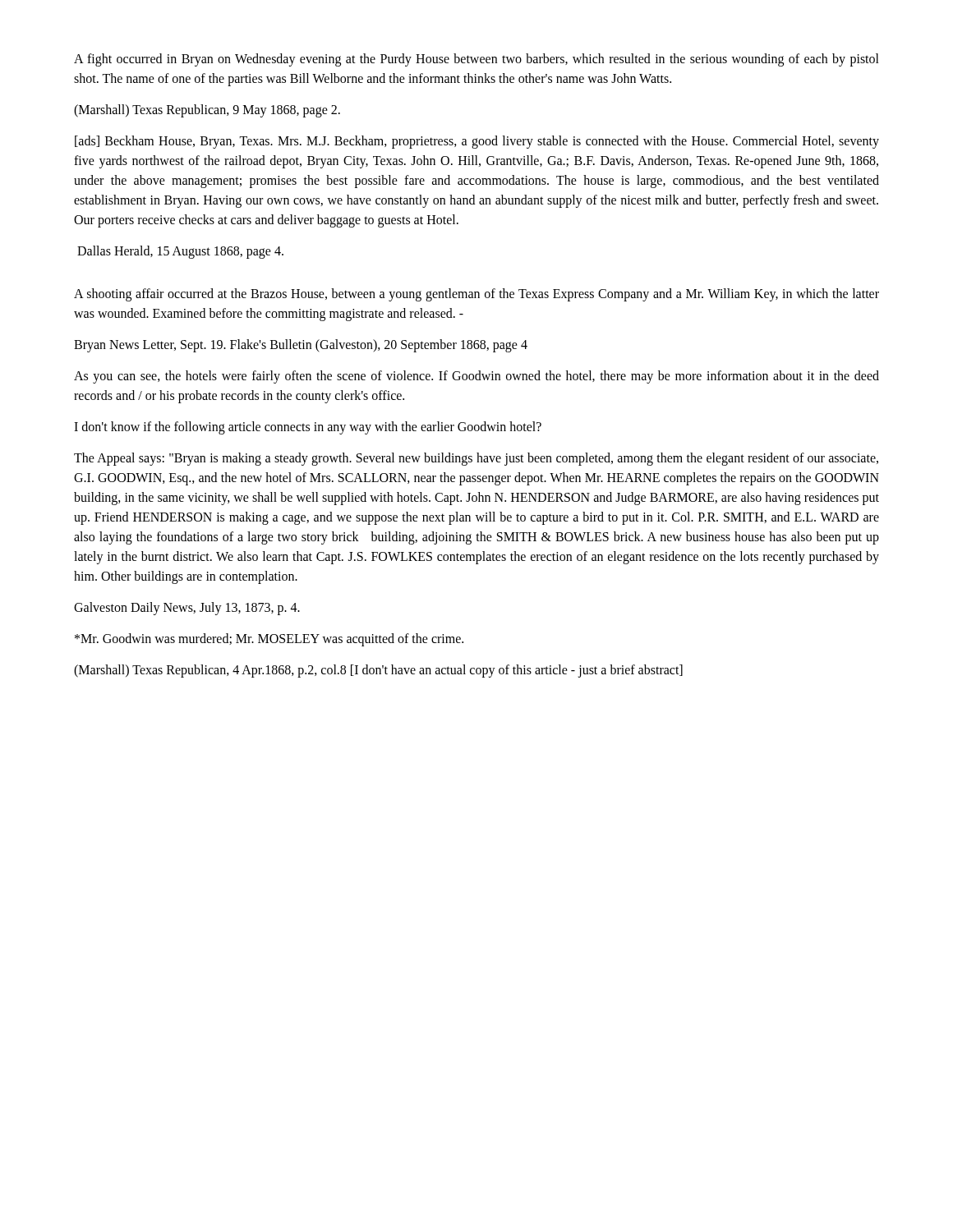Viewport: 953px width, 1232px height.
Task: Locate the text block that says "[ads] Beckham House,"
Action: (x=476, y=180)
